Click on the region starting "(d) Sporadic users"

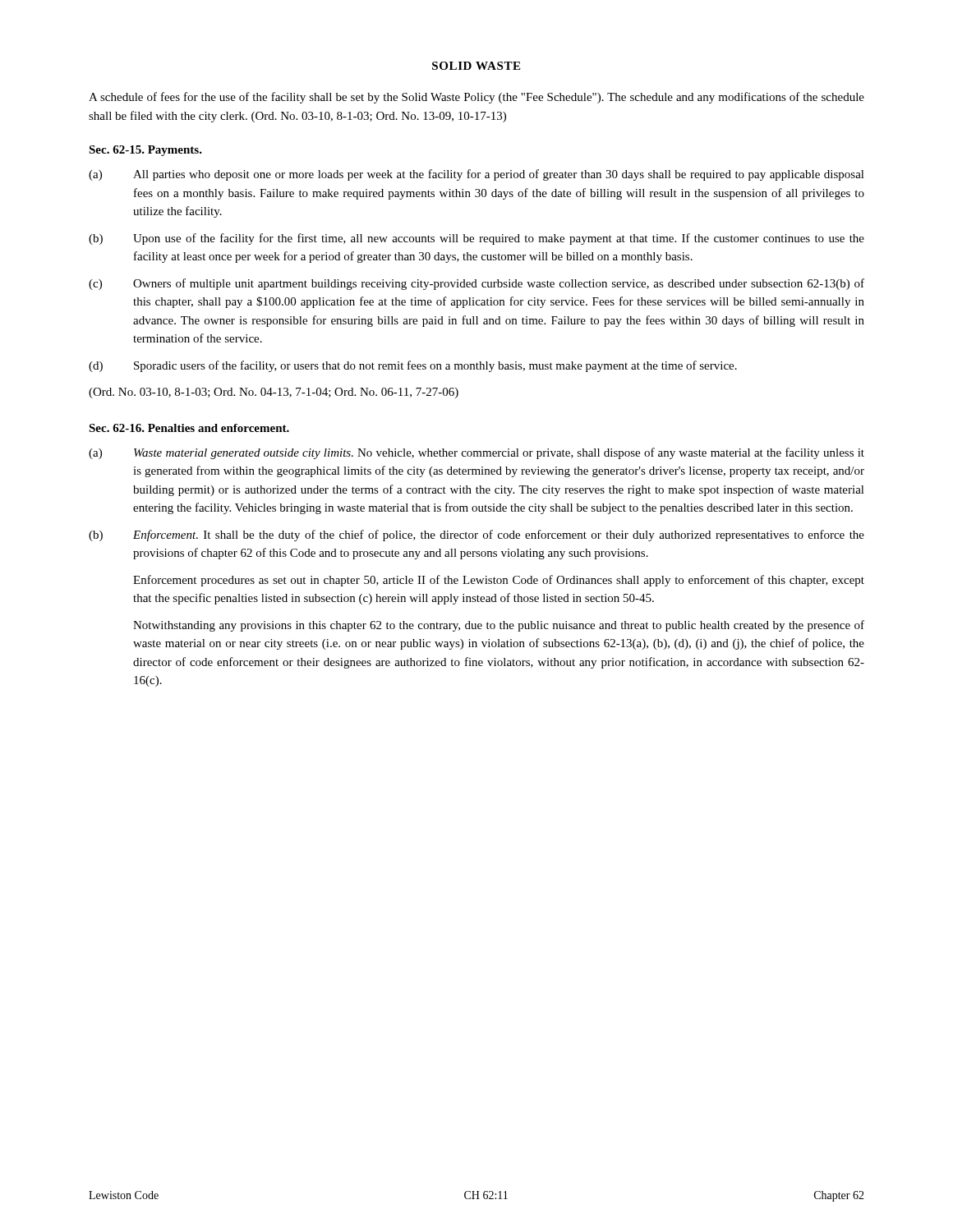tap(476, 365)
